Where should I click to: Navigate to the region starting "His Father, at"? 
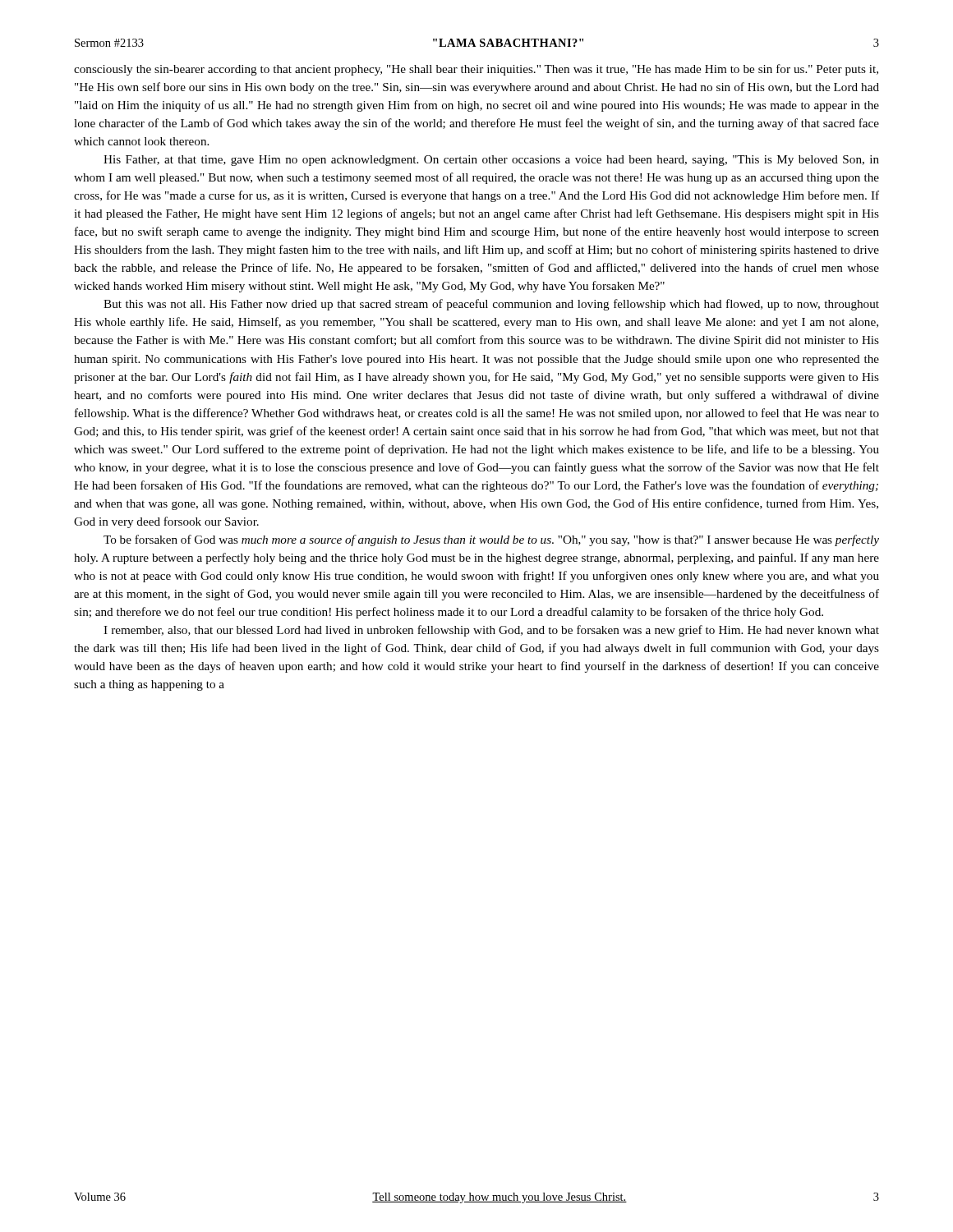click(x=476, y=223)
